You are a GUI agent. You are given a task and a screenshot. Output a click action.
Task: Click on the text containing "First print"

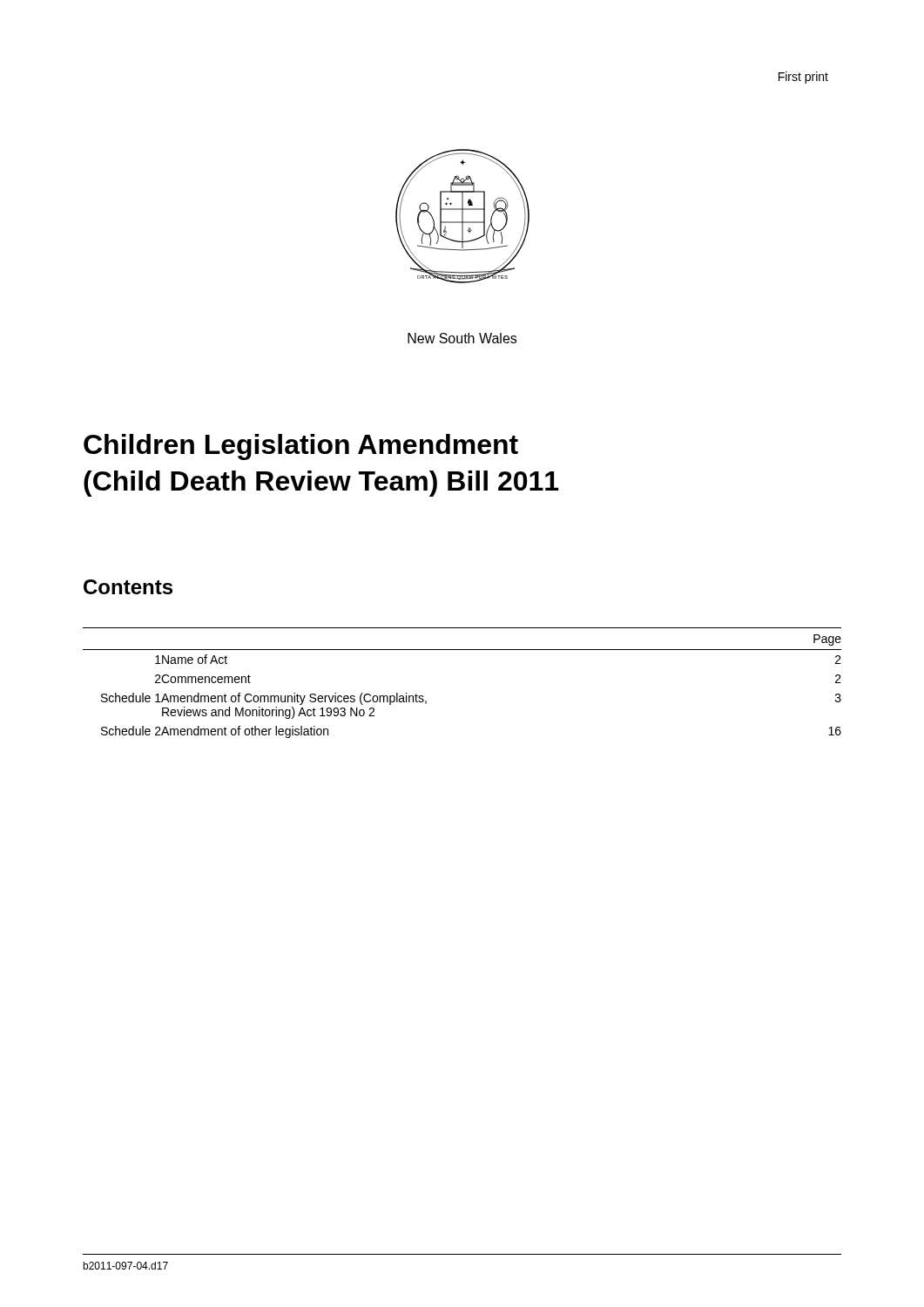(x=803, y=77)
